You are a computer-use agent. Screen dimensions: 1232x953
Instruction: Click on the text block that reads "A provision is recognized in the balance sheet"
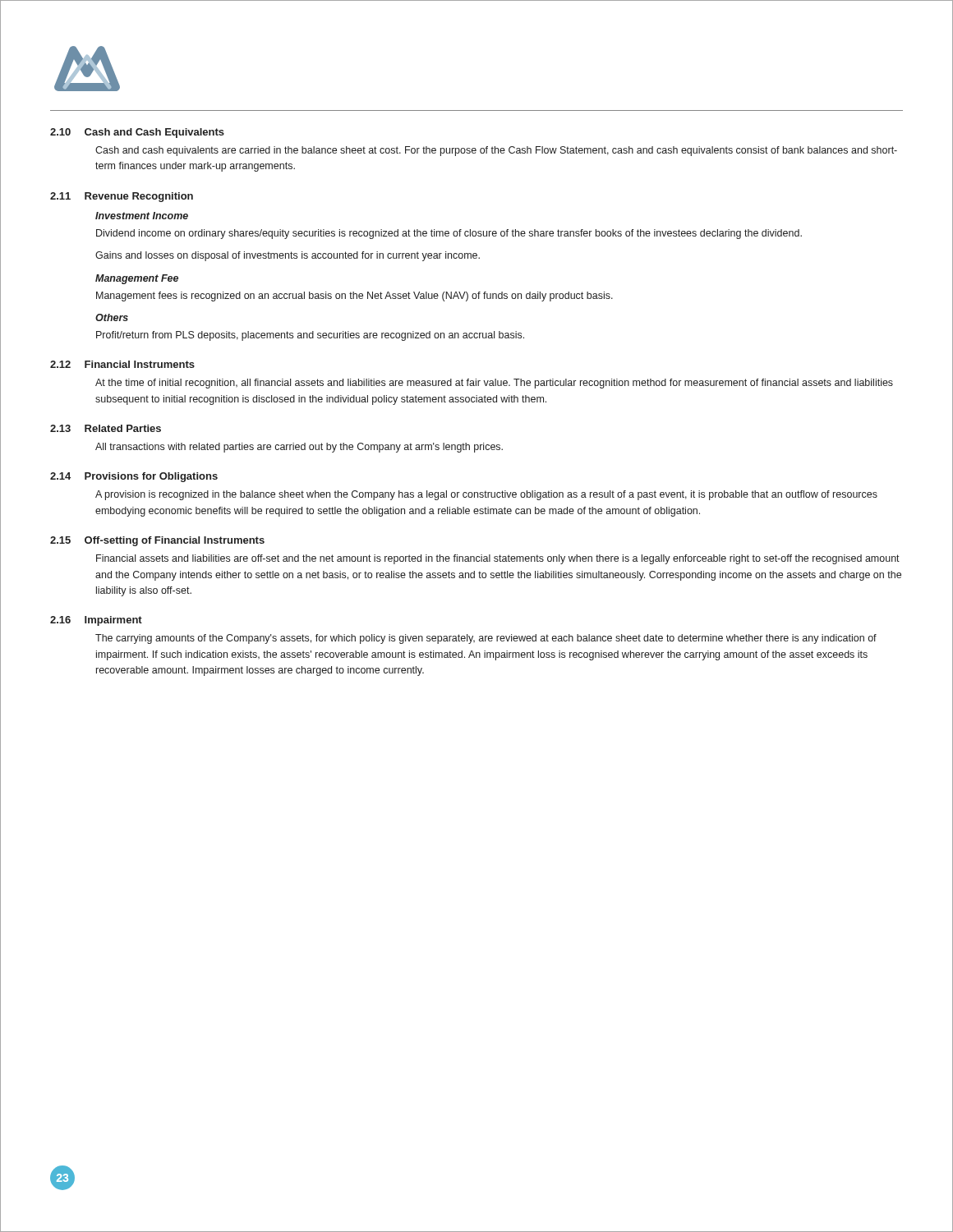click(486, 503)
